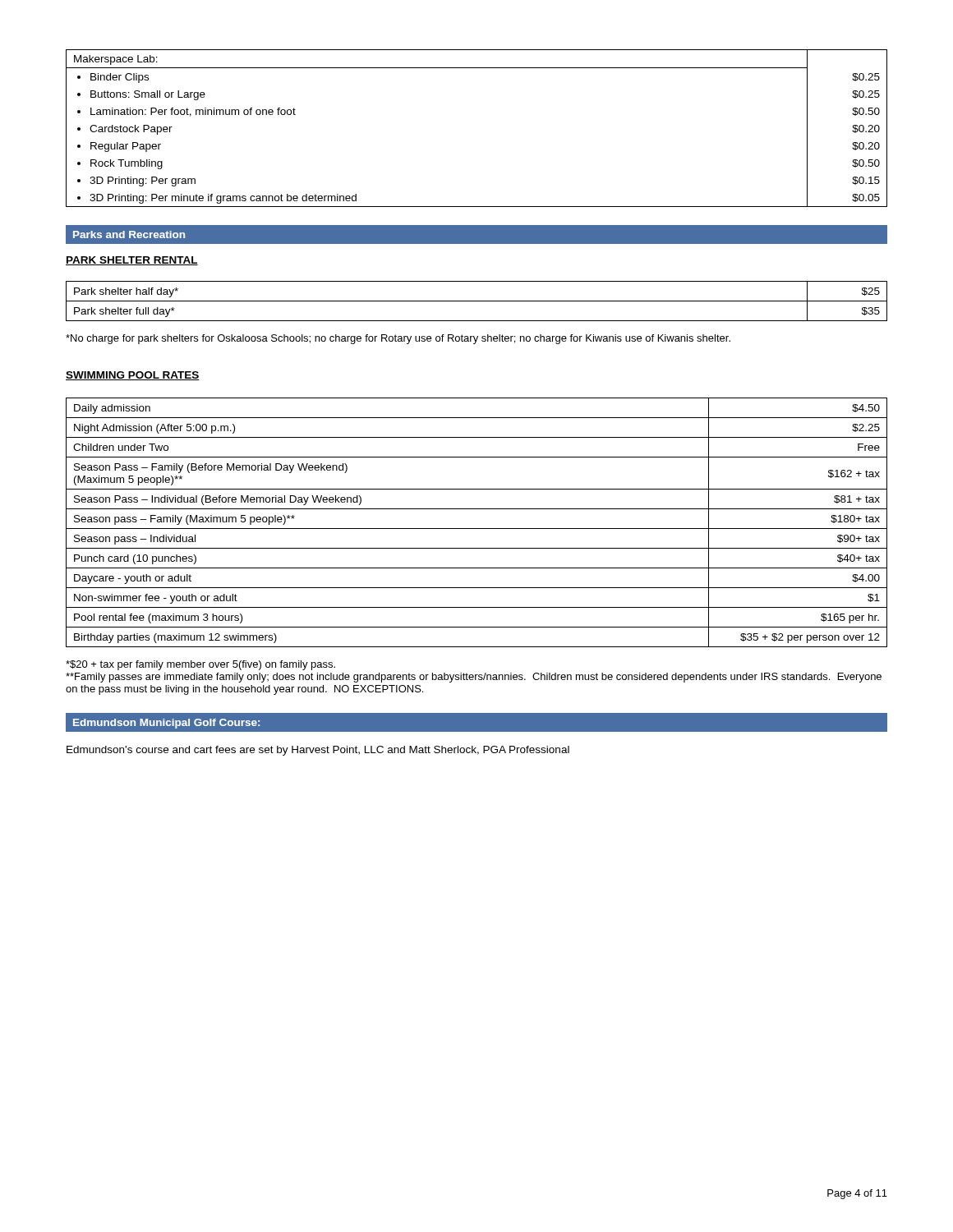
Task: Select the section header that reads "SWIMMING POOL RATES"
Action: point(132,375)
